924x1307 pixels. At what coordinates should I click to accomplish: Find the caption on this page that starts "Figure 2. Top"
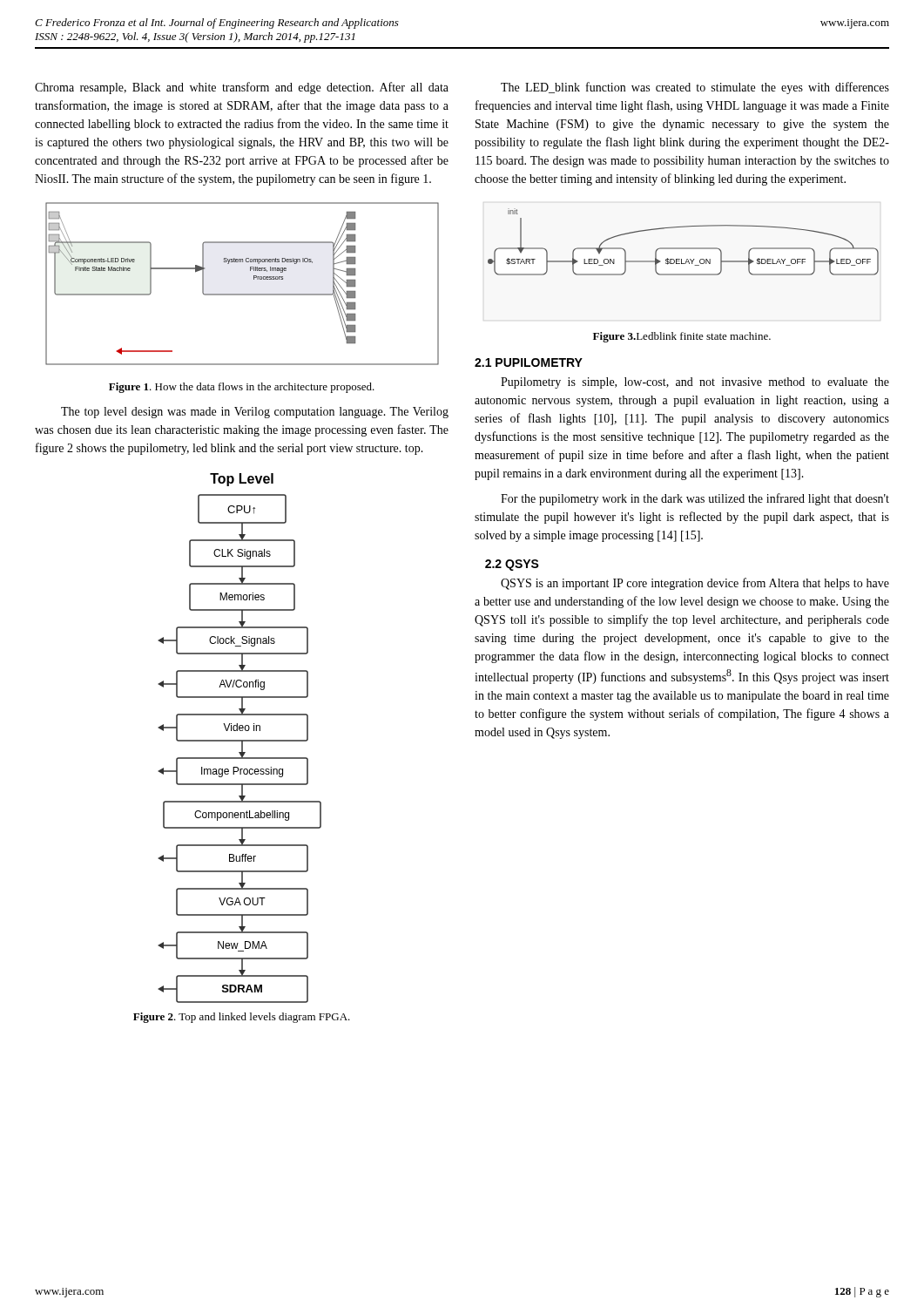point(242,1016)
